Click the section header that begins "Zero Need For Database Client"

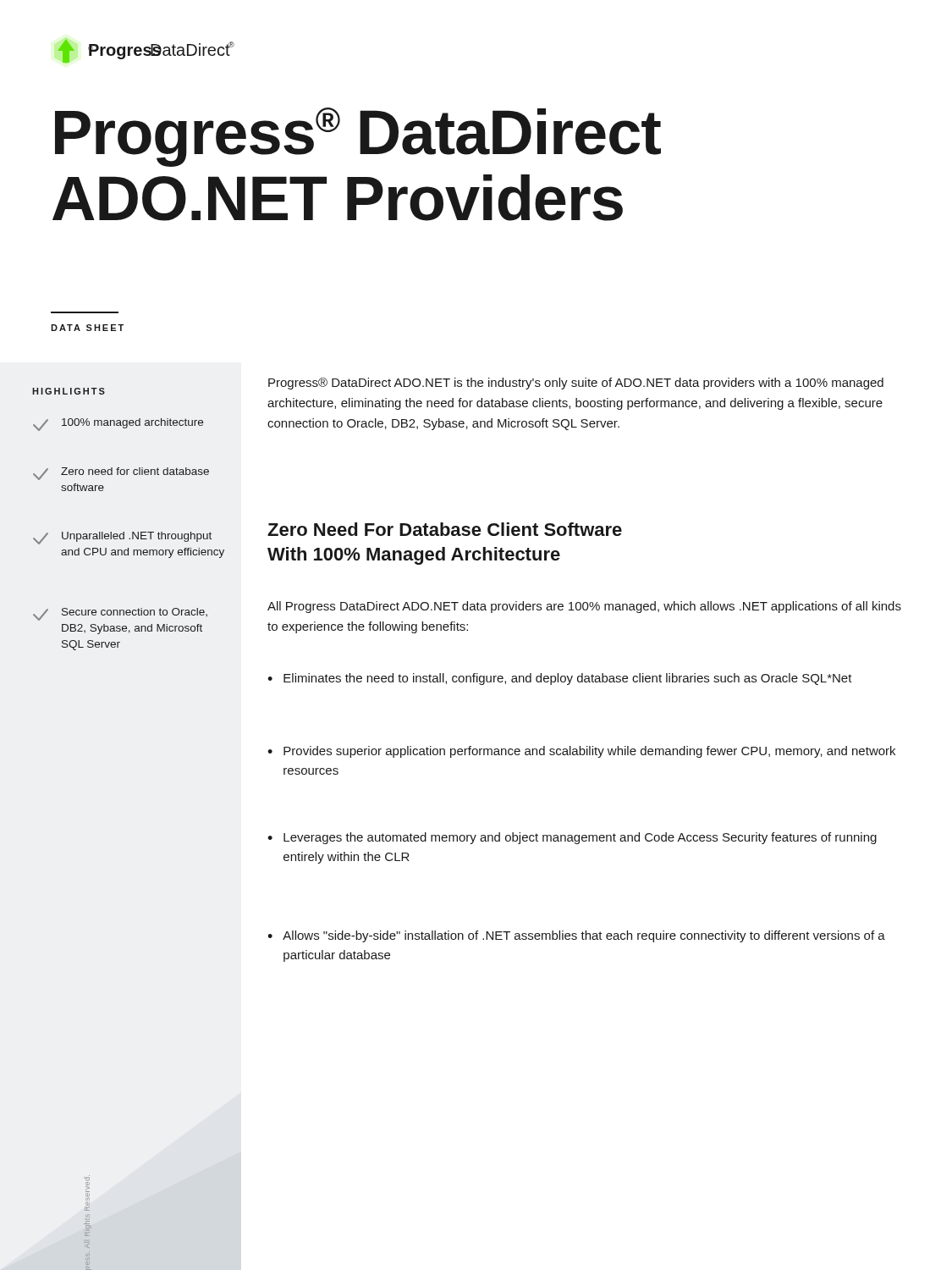(445, 542)
